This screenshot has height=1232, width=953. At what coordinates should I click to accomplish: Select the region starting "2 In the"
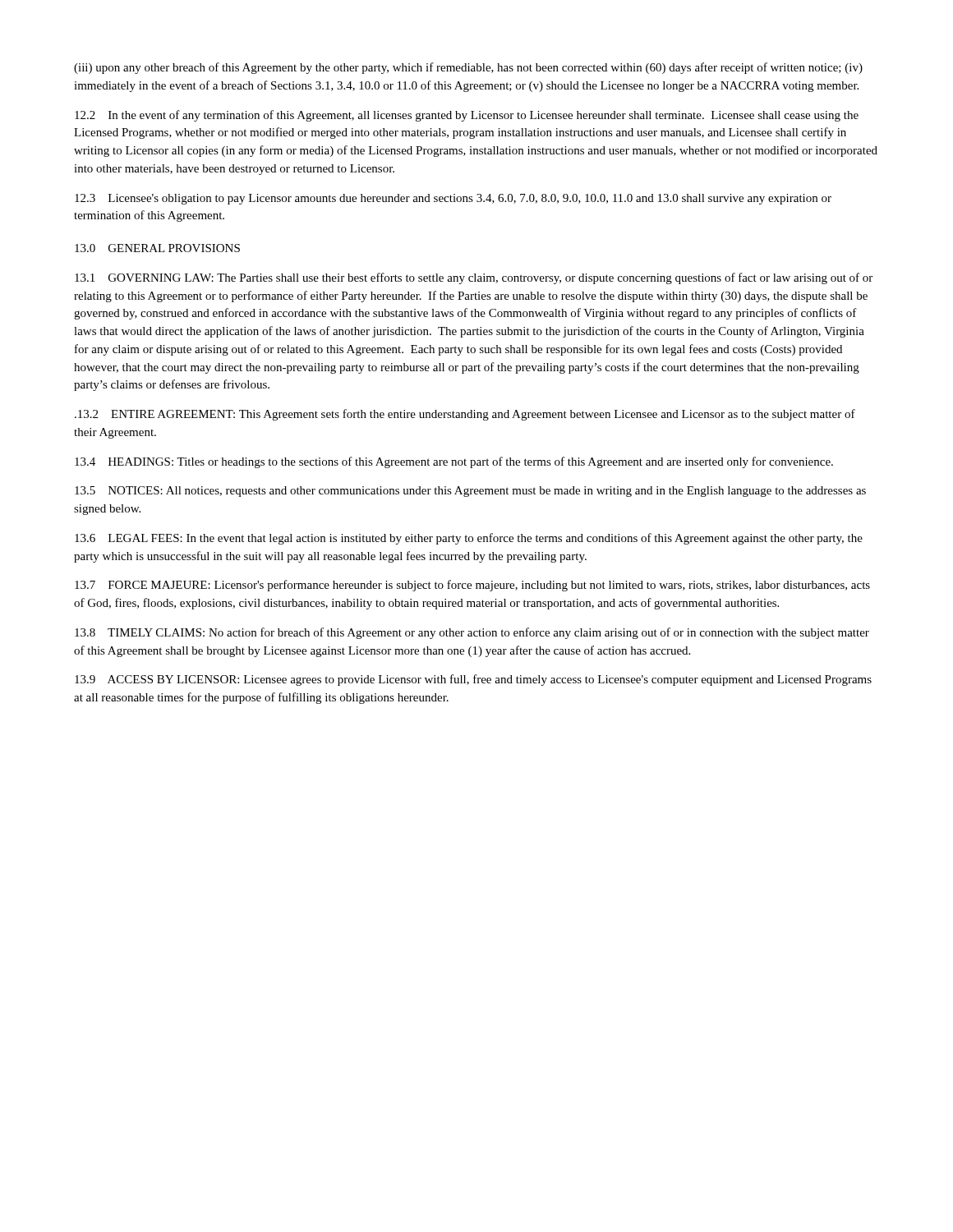coord(476,141)
